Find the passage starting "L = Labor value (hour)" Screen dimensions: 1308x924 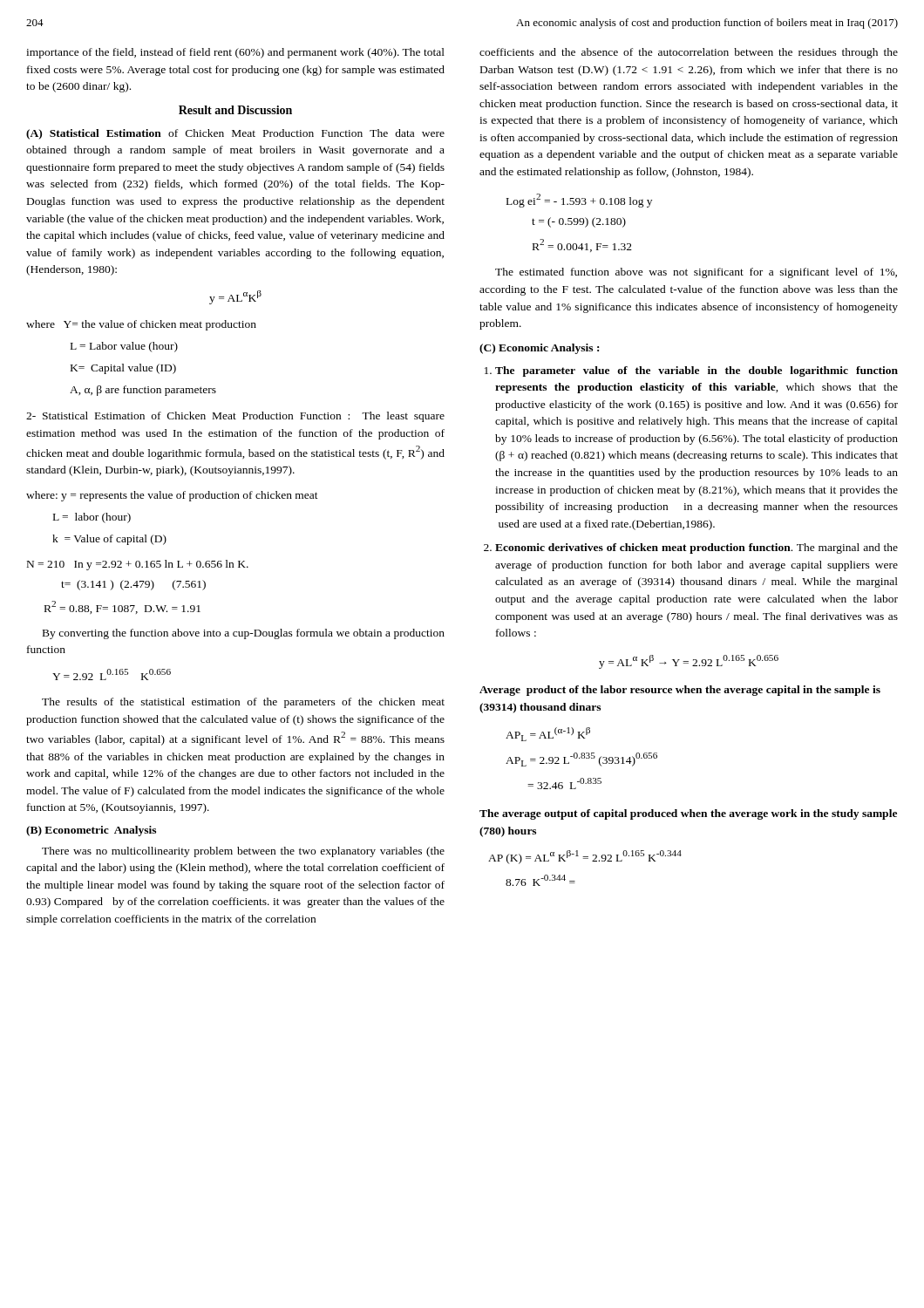tap(124, 346)
